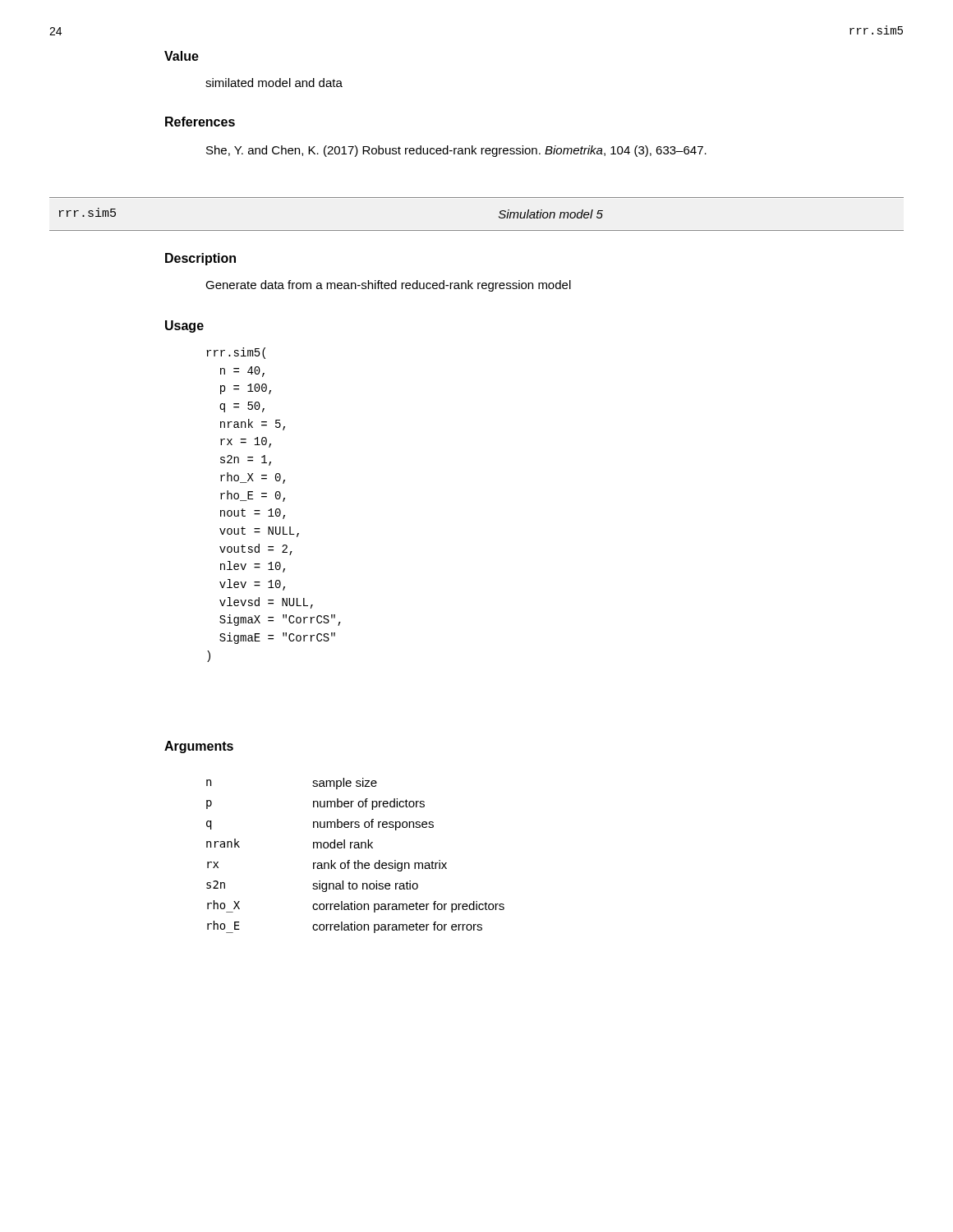Image resolution: width=953 pixels, height=1232 pixels.
Task: Navigate to the text block starting "rrr.sim5( n = 40, p = 100,"
Action: coord(236,353)
